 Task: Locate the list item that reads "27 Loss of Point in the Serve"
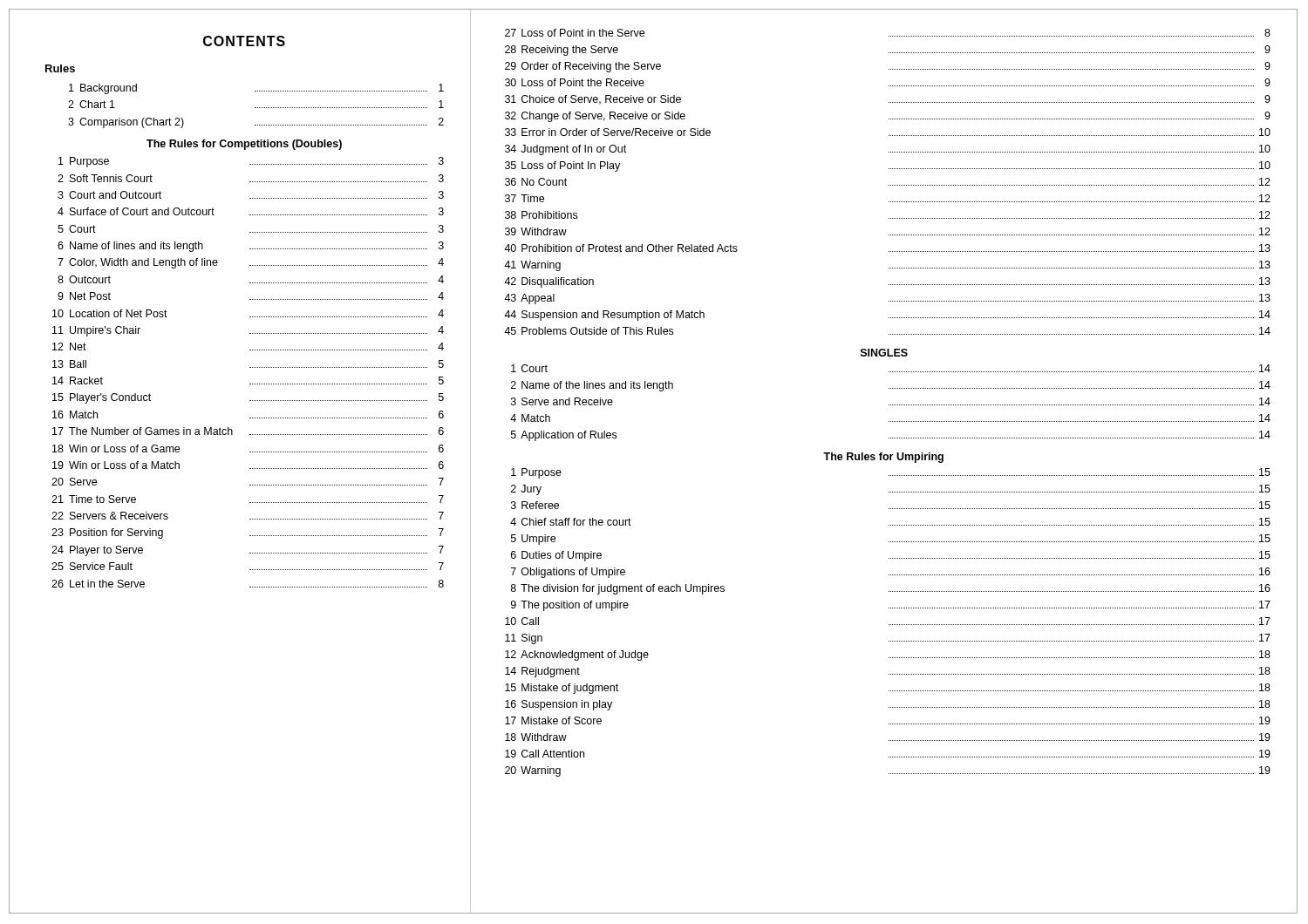(x=884, y=34)
